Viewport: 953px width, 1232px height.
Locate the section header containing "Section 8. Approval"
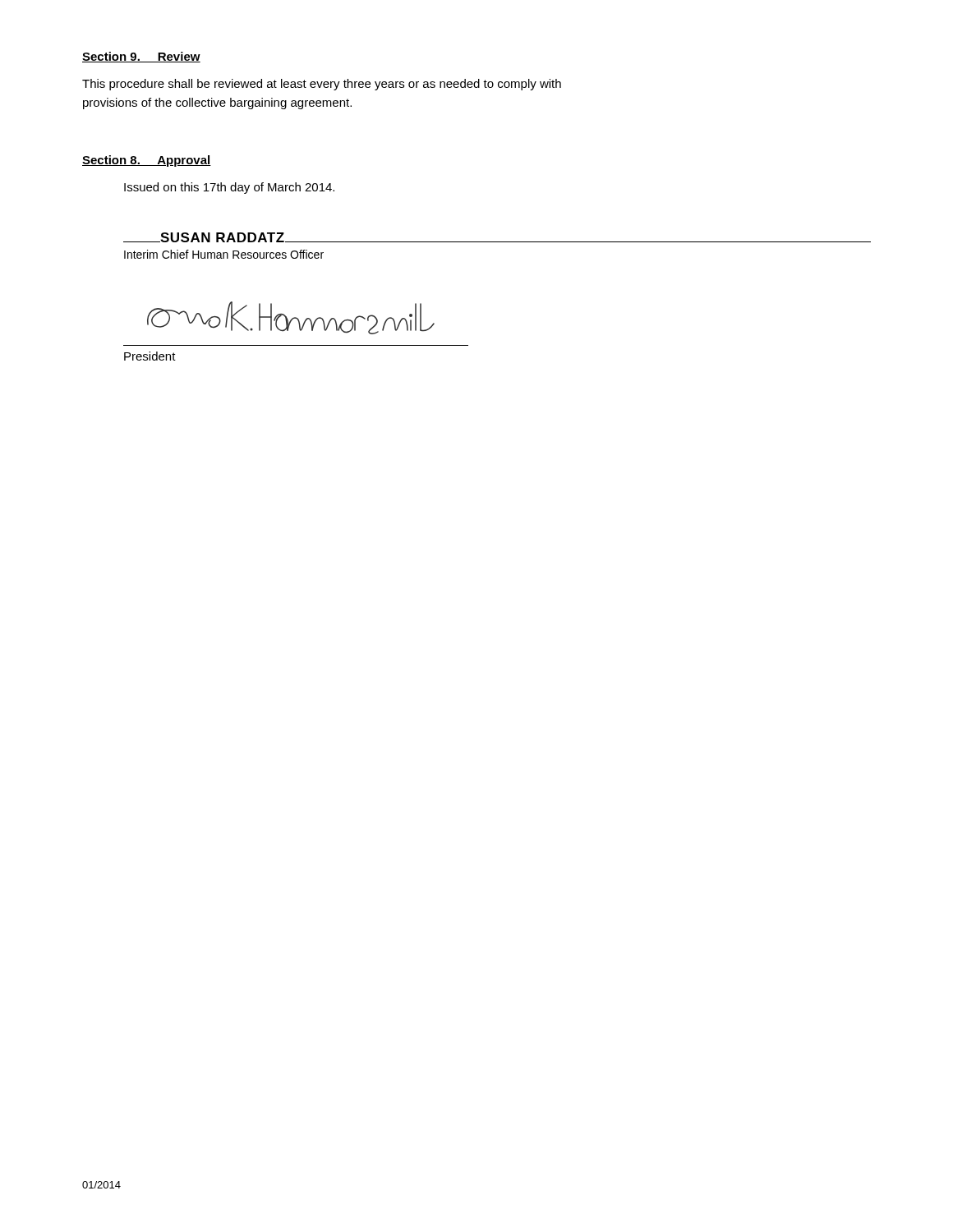[146, 160]
